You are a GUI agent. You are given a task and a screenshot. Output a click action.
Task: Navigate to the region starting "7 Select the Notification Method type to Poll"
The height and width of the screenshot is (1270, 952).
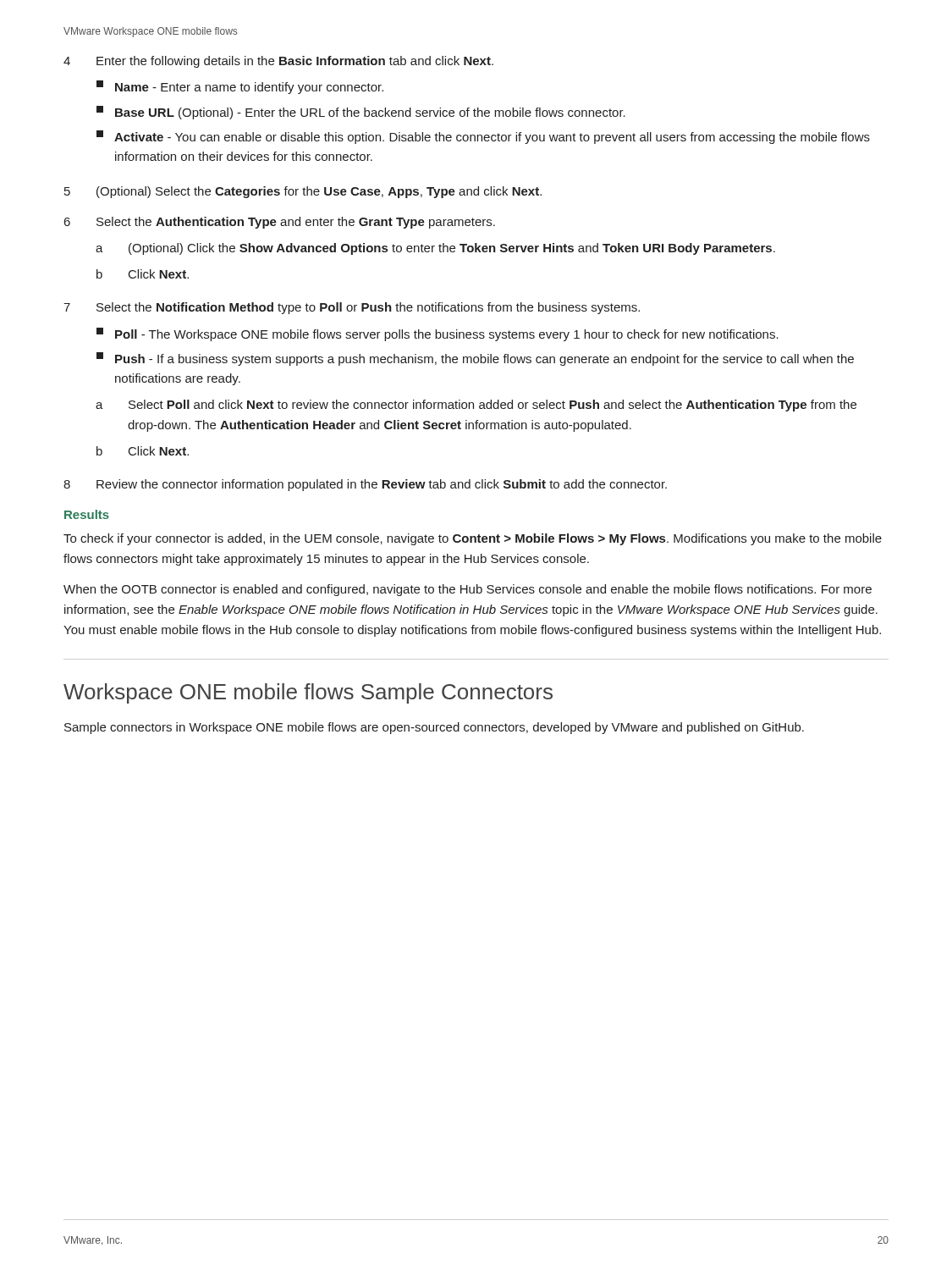(352, 308)
